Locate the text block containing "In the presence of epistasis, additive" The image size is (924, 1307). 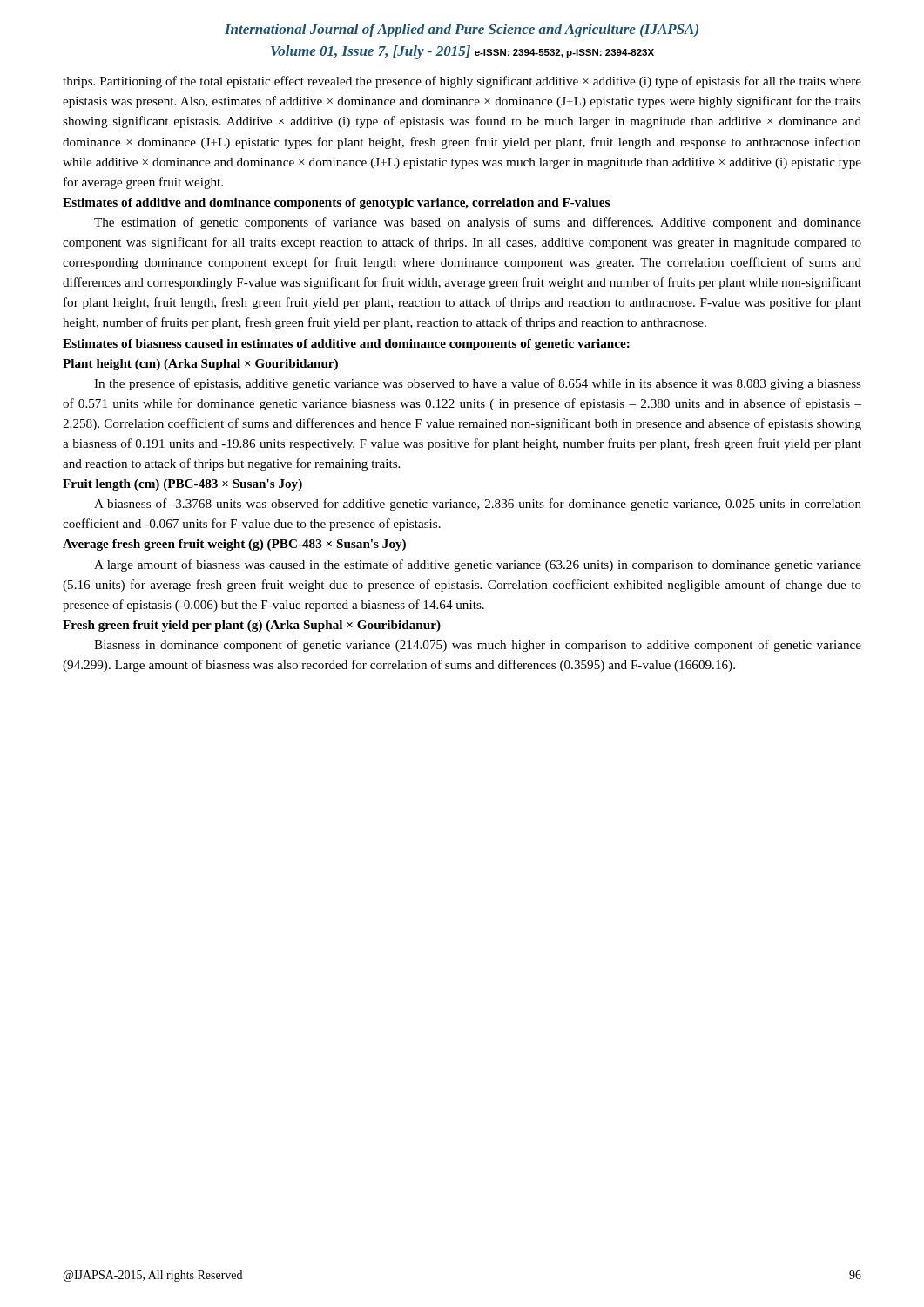(462, 423)
